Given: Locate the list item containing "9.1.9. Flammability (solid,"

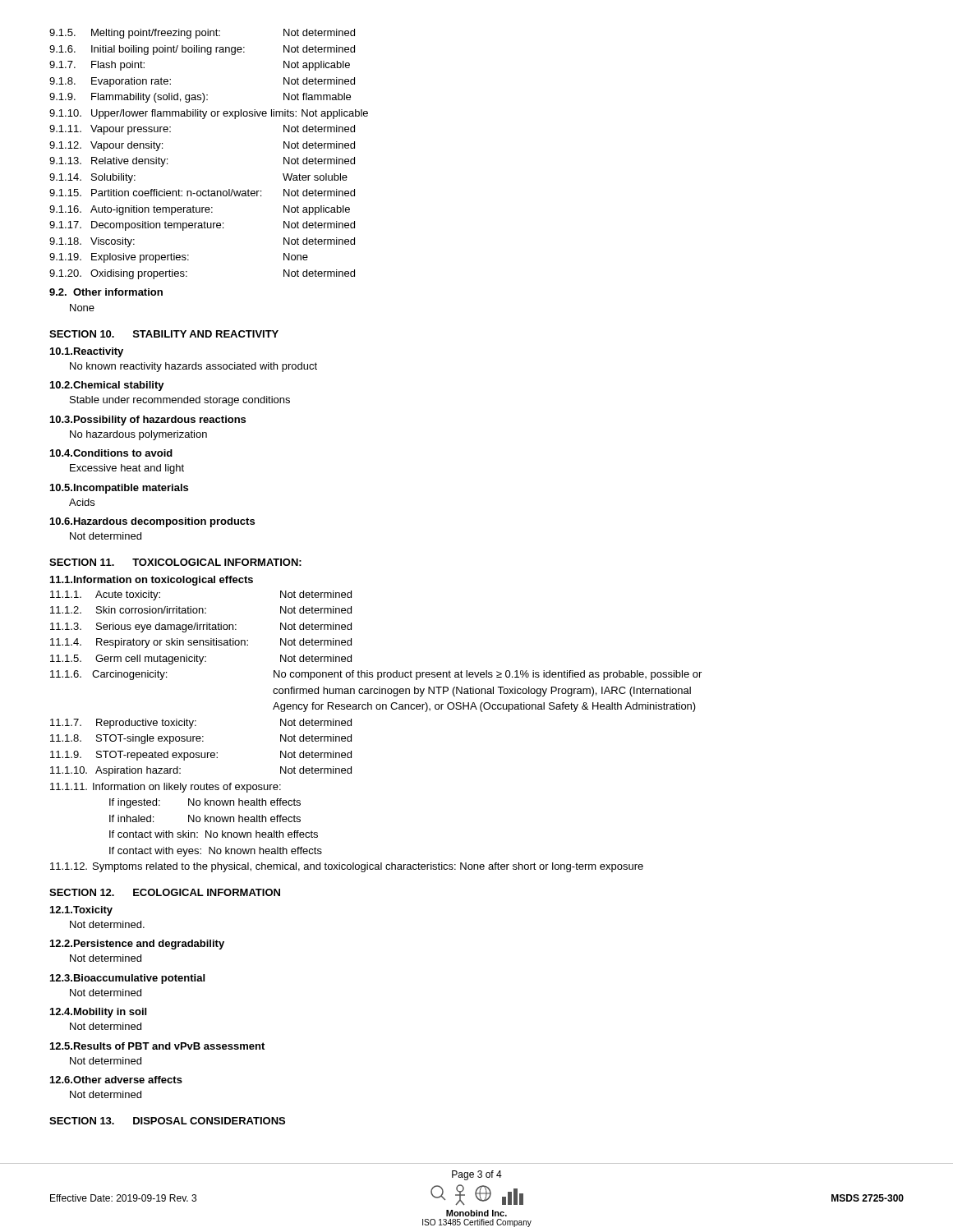Looking at the screenshot, I should 202,97.
